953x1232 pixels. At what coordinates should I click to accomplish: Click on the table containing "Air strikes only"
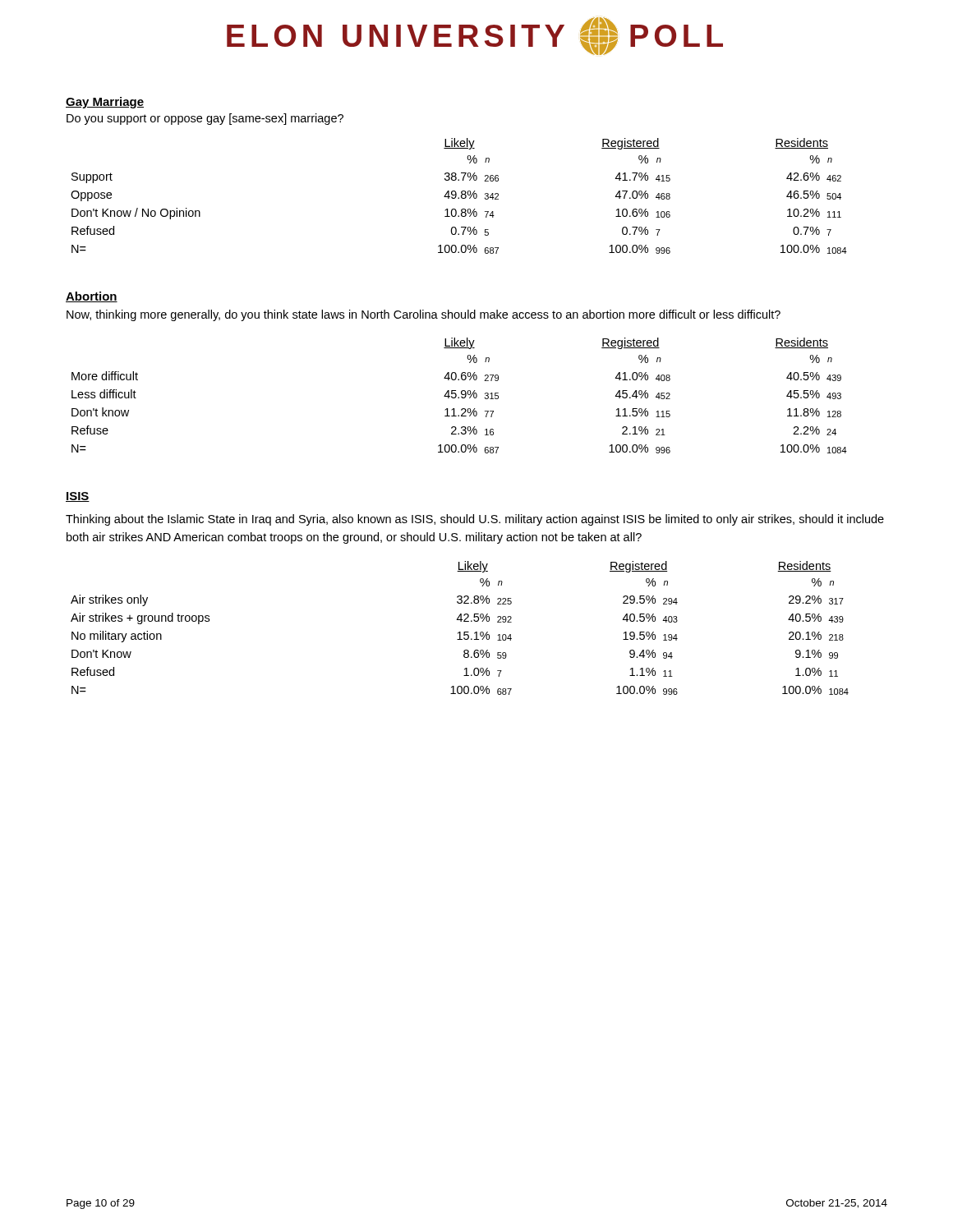476,629
